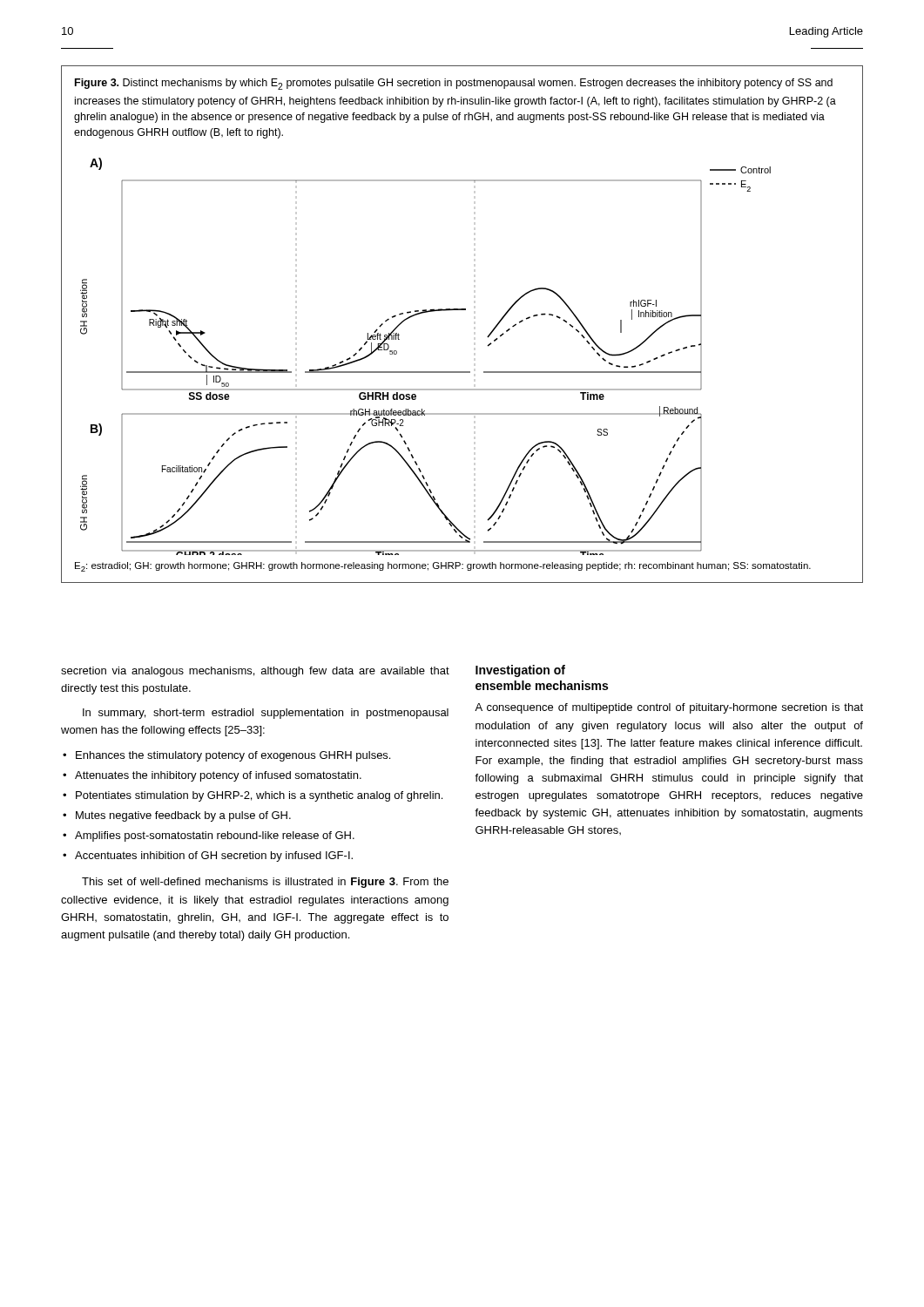
Task: Click on the passage starting "E2: estradiol; GH:"
Action: pyautogui.click(x=443, y=567)
